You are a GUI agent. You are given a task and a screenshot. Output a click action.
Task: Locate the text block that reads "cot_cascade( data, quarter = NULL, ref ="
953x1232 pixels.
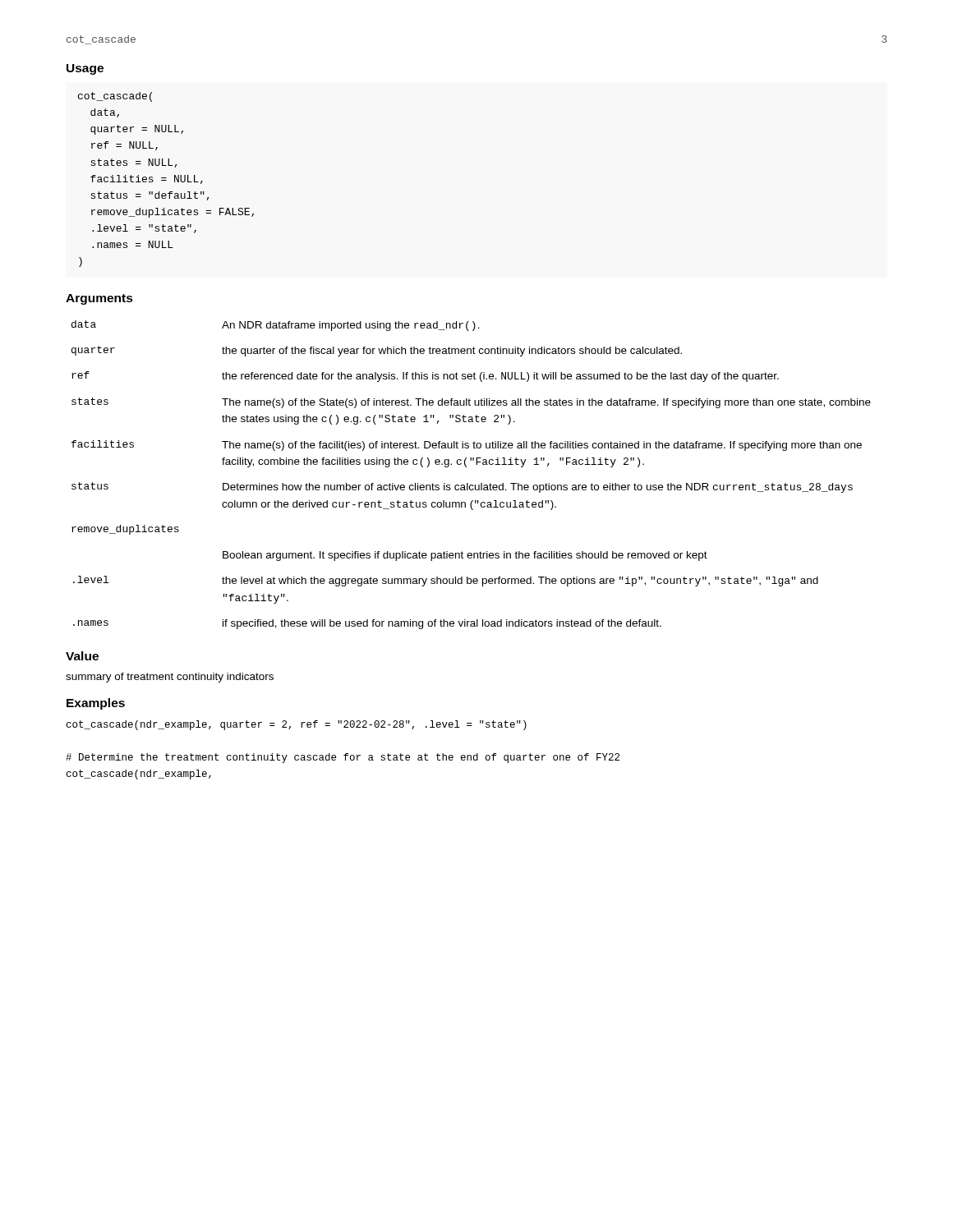click(115, 97)
